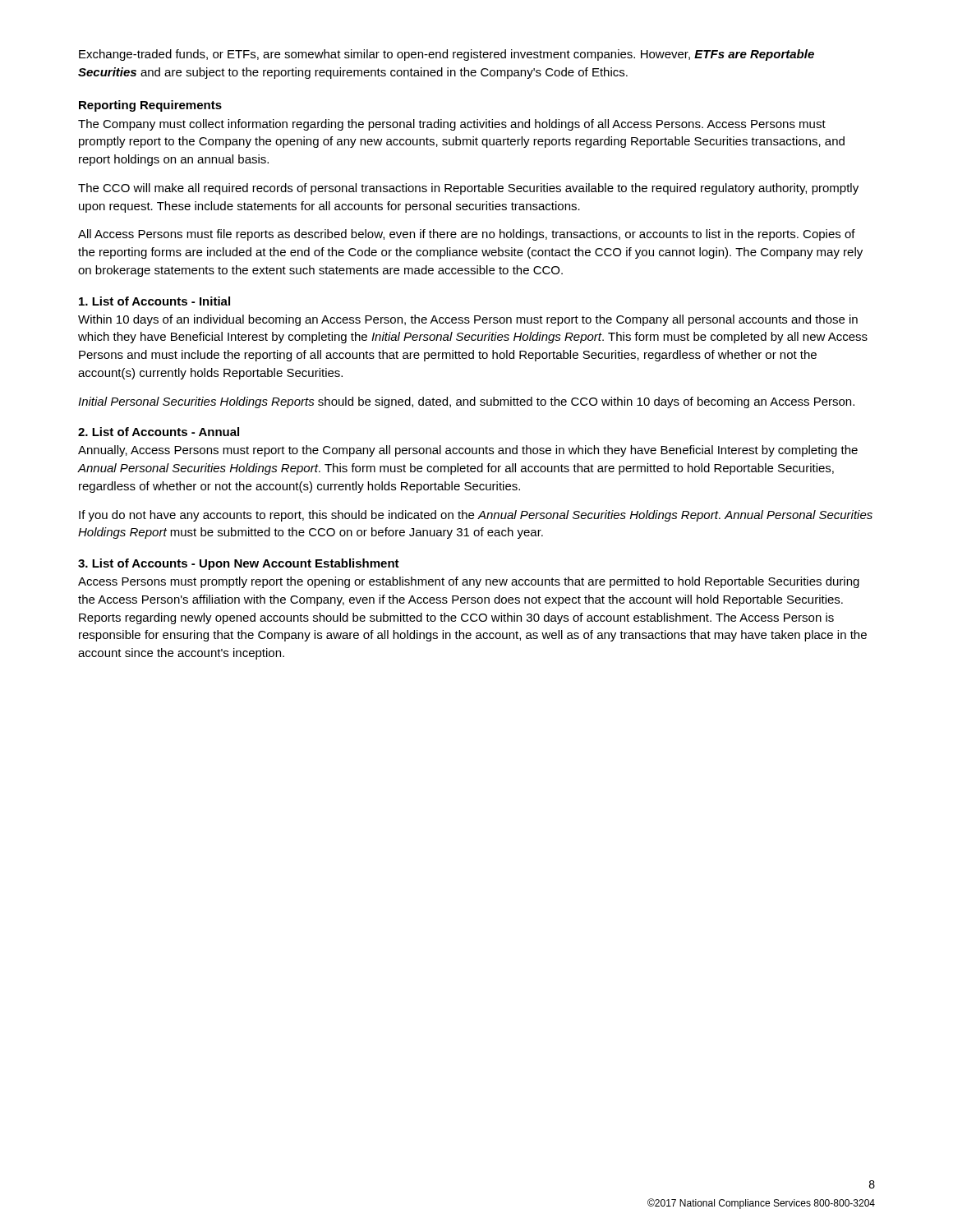Click on the passage starting "Exchange-traded funds, or ETFs, are somewhat similar"

click(x=476, y=63)
